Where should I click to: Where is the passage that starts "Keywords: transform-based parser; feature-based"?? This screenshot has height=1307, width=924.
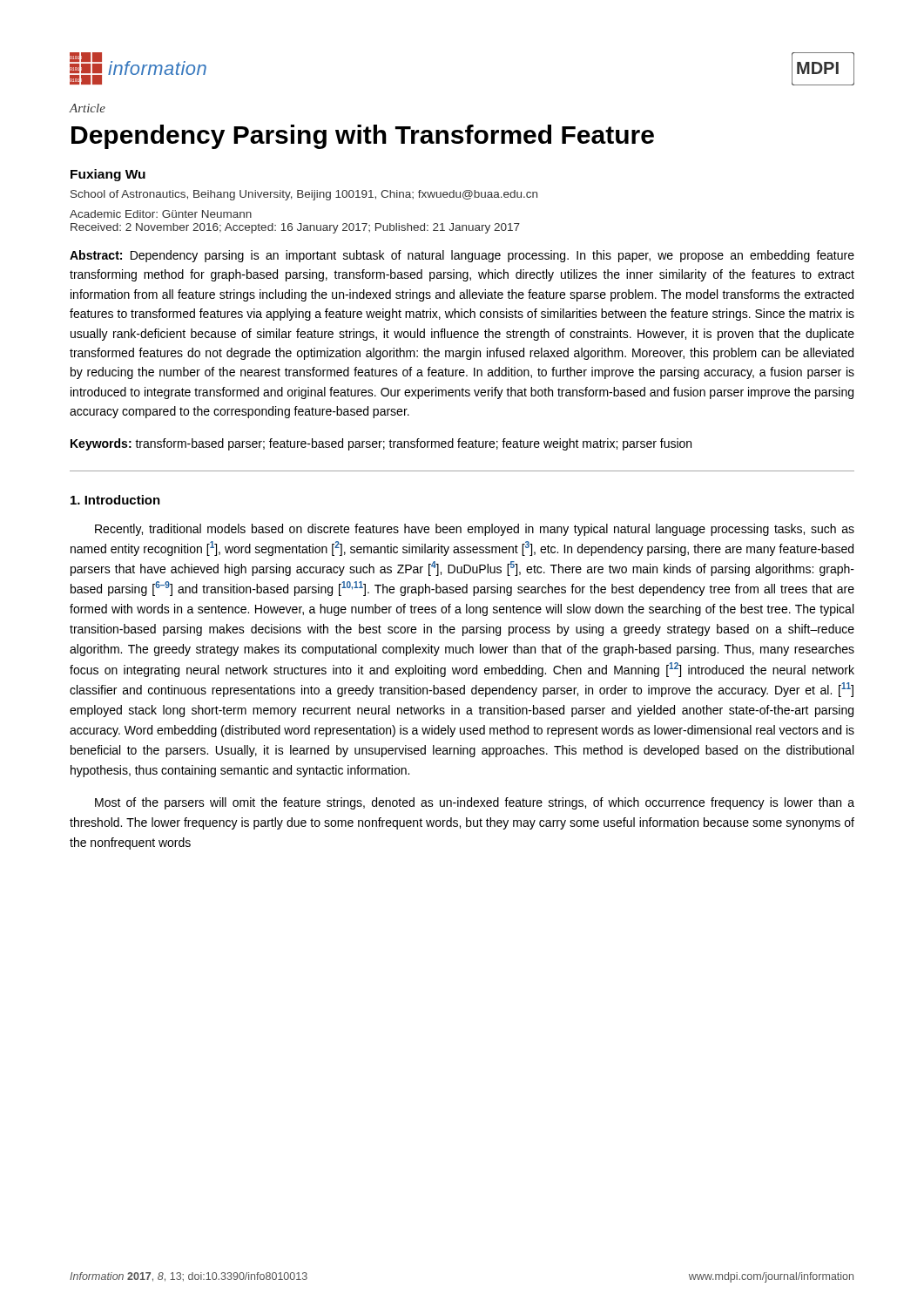pos(381,443)
